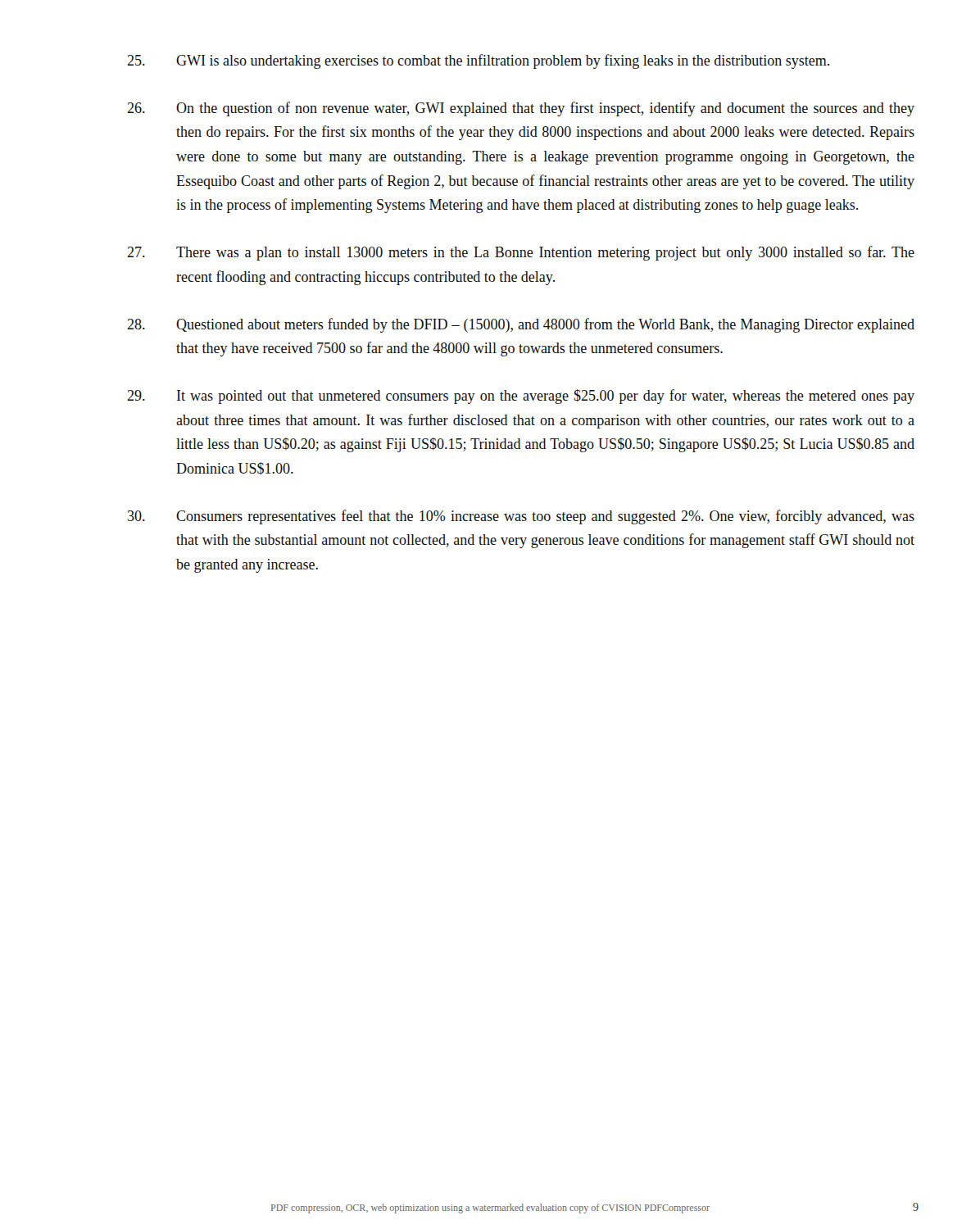The height and width of the screenshot is (1229, 980).
Task: Click on the text block that says "It was pointed"
Action: [521, 433]
